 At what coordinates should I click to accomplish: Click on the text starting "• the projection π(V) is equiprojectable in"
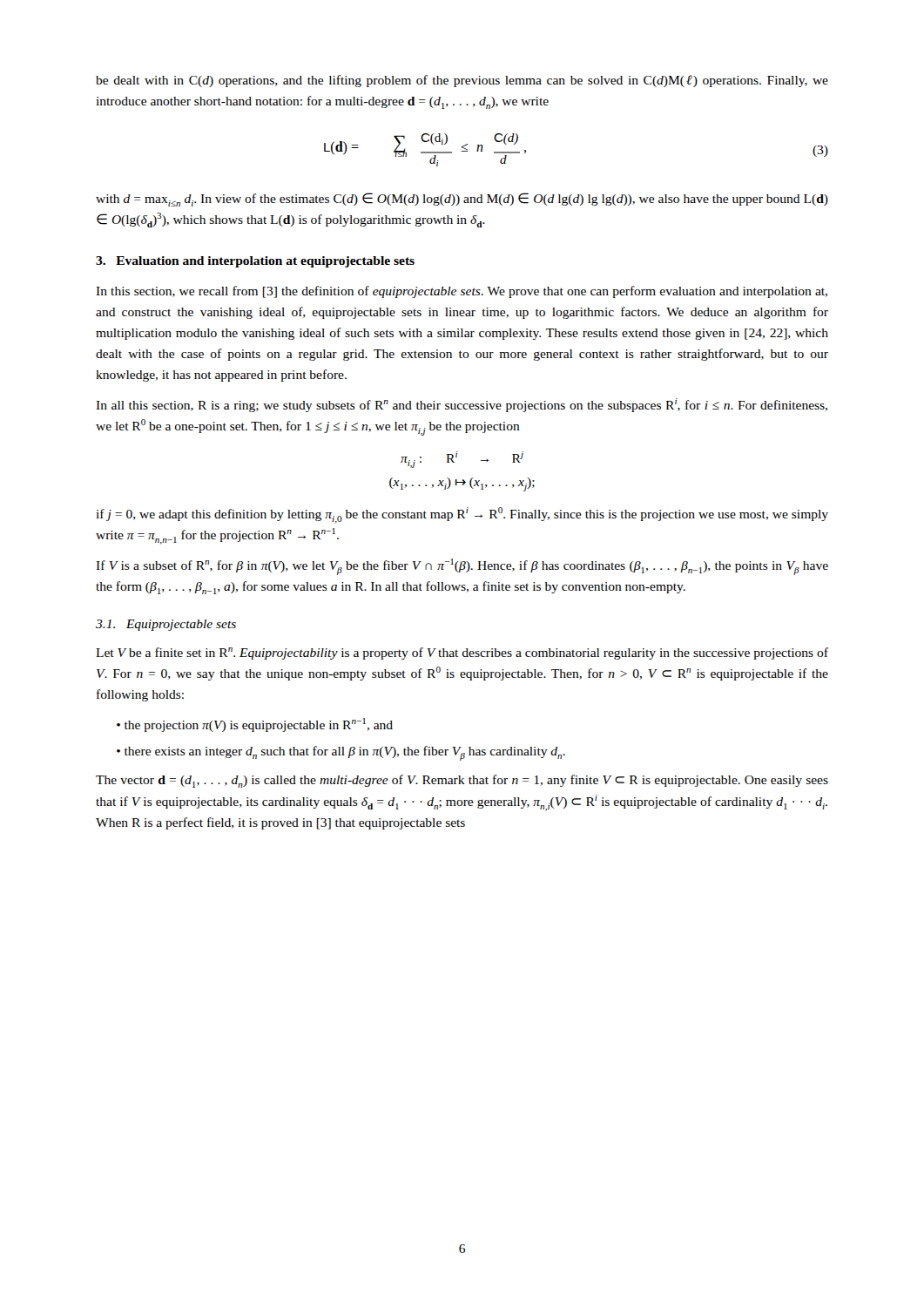(x=255, y=725)
